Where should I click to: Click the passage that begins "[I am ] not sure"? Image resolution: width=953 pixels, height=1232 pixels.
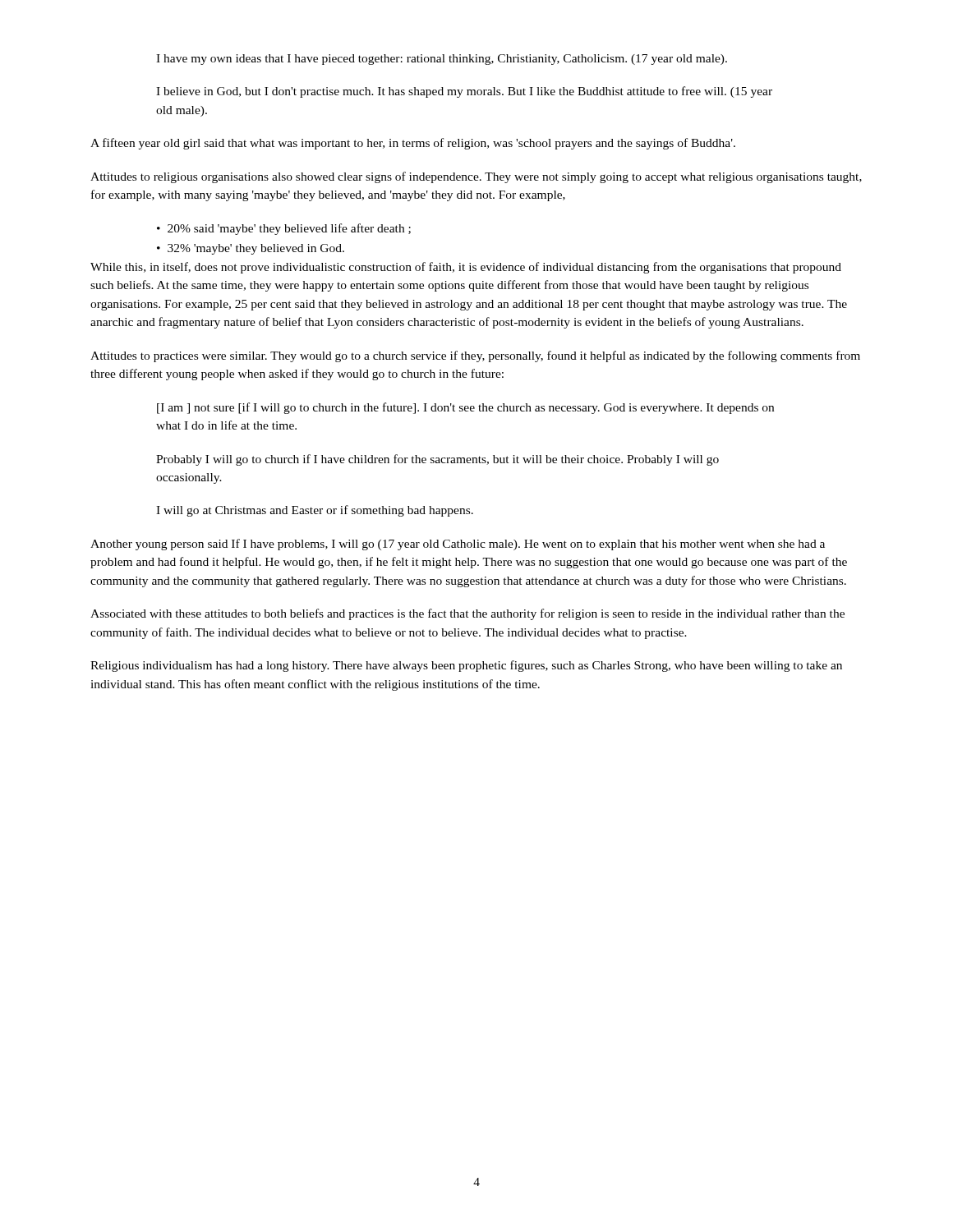coord(465,416)
